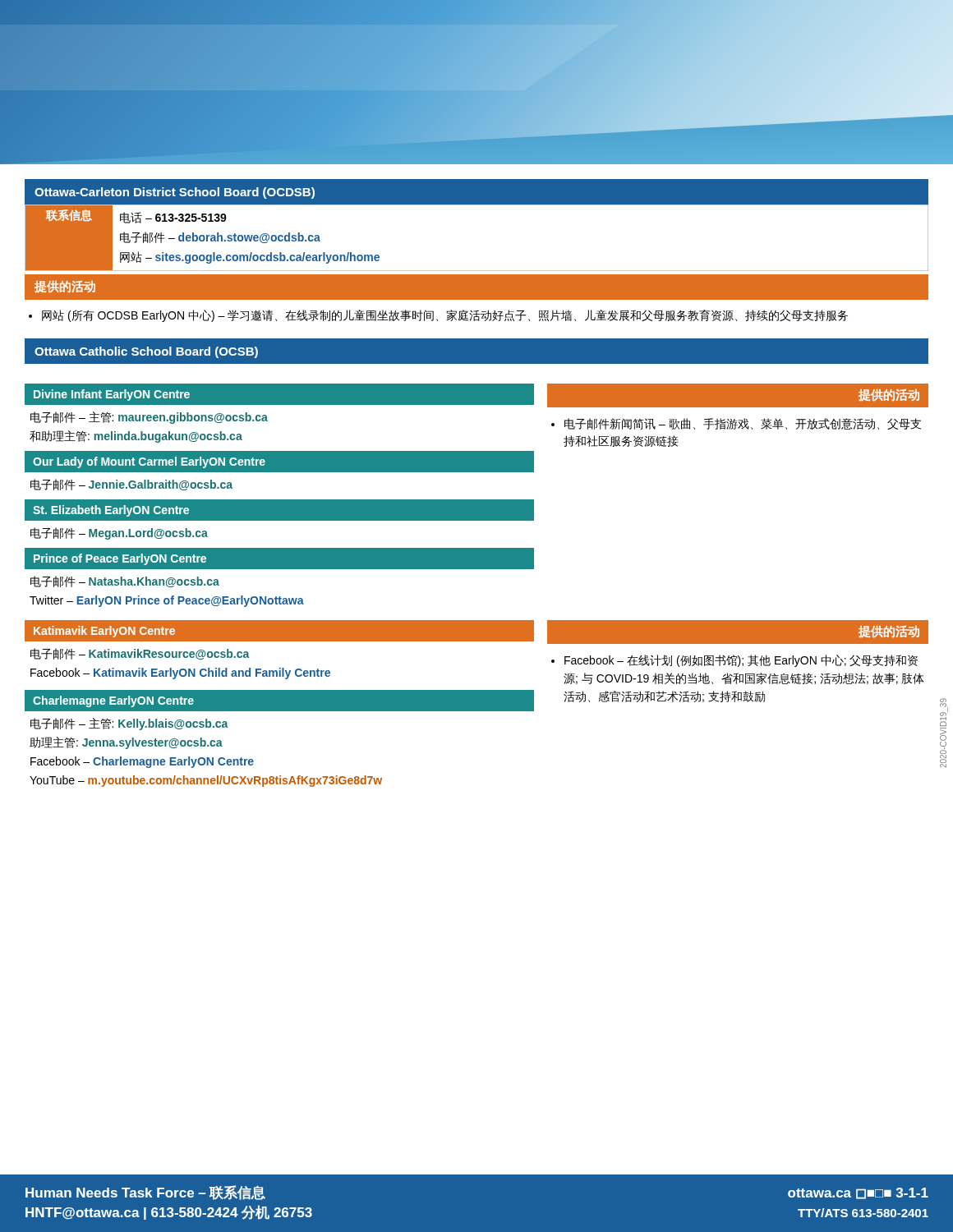Point to the section header beginning "Ottawa-Carleton District School"

click(175, 193)
